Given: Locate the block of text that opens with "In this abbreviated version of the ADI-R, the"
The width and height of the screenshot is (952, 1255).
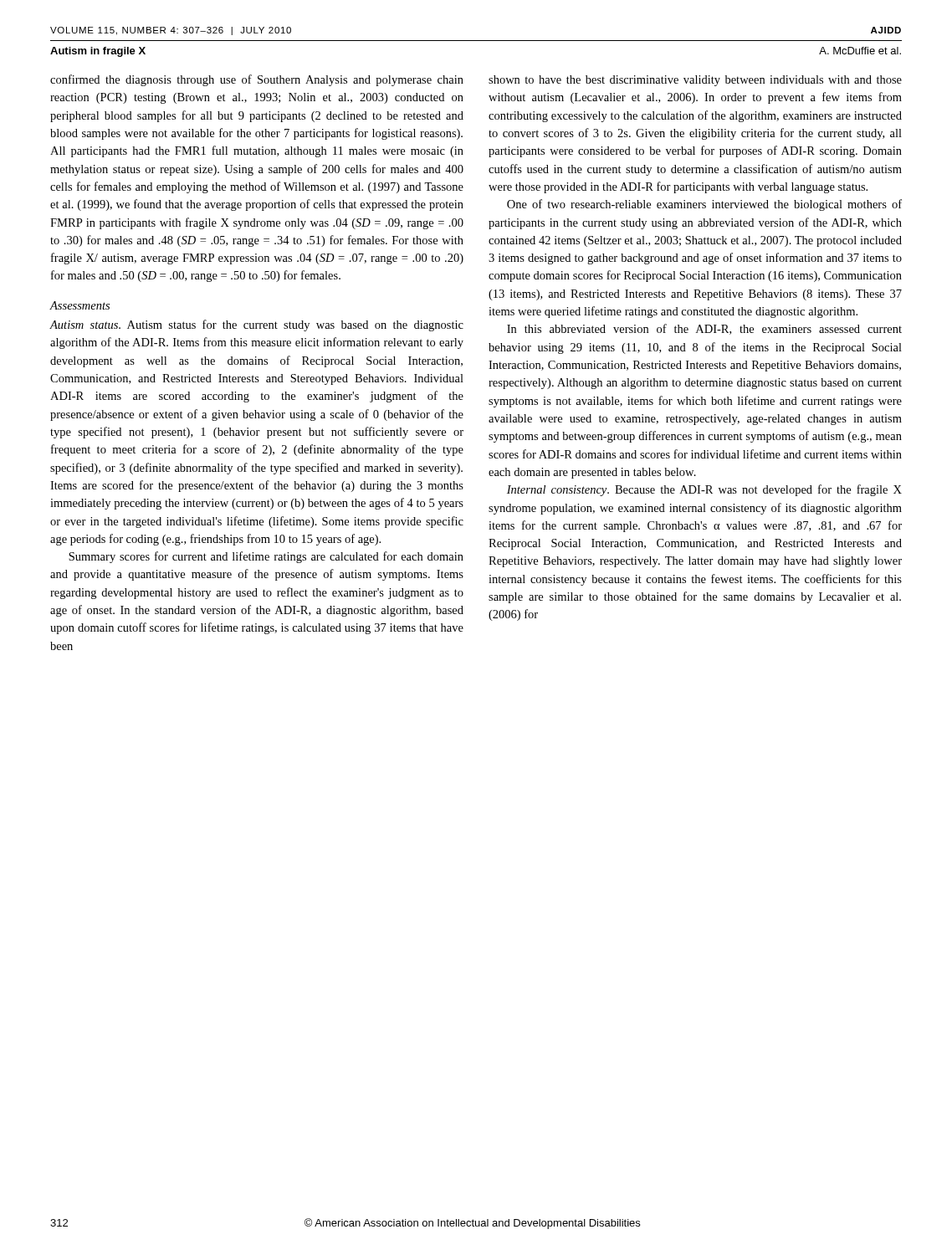Looking at the screenshot, I should pos(695,401).
